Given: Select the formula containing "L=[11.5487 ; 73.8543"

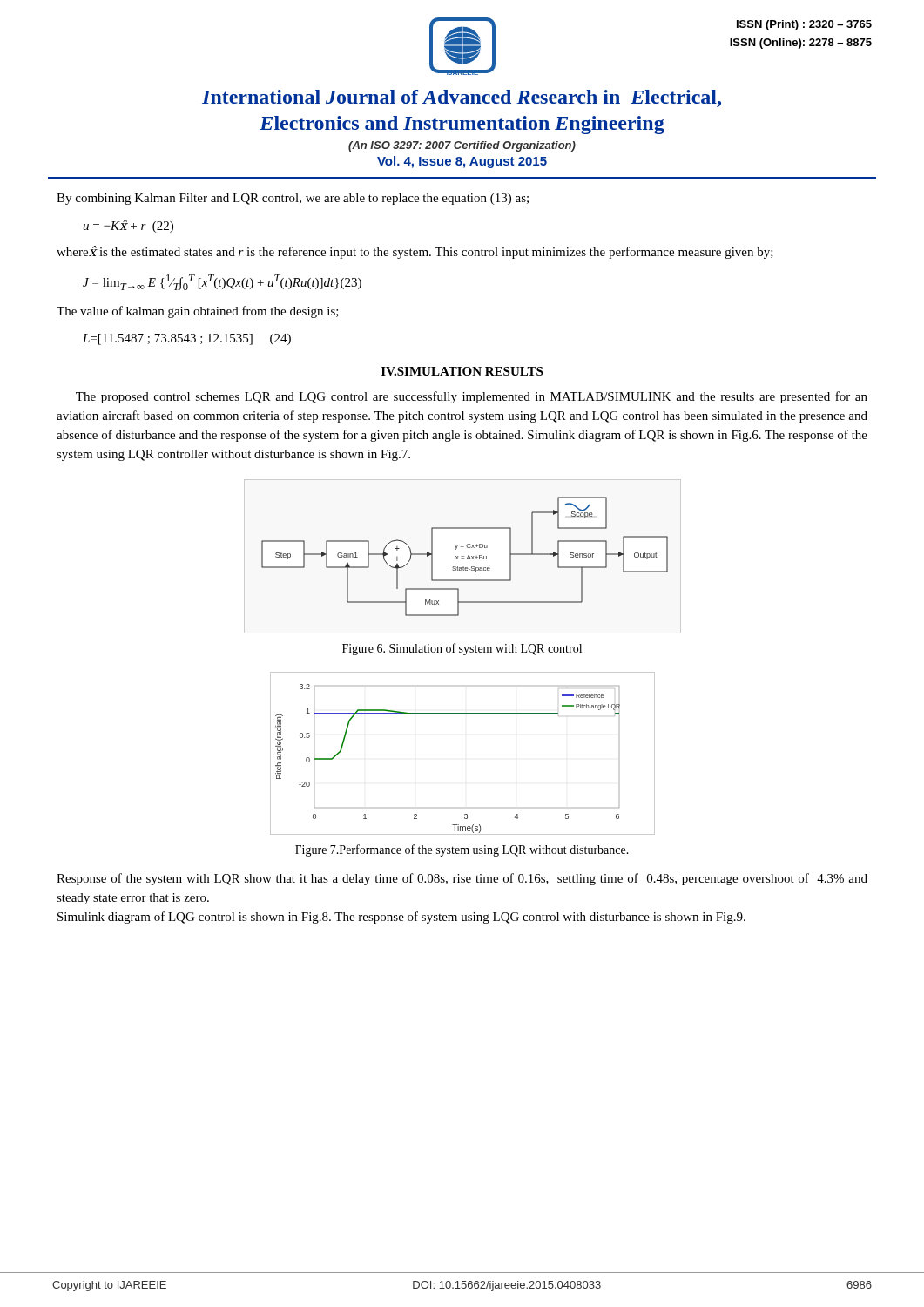Looking at the screenshot, I should (x=187, y=338).
